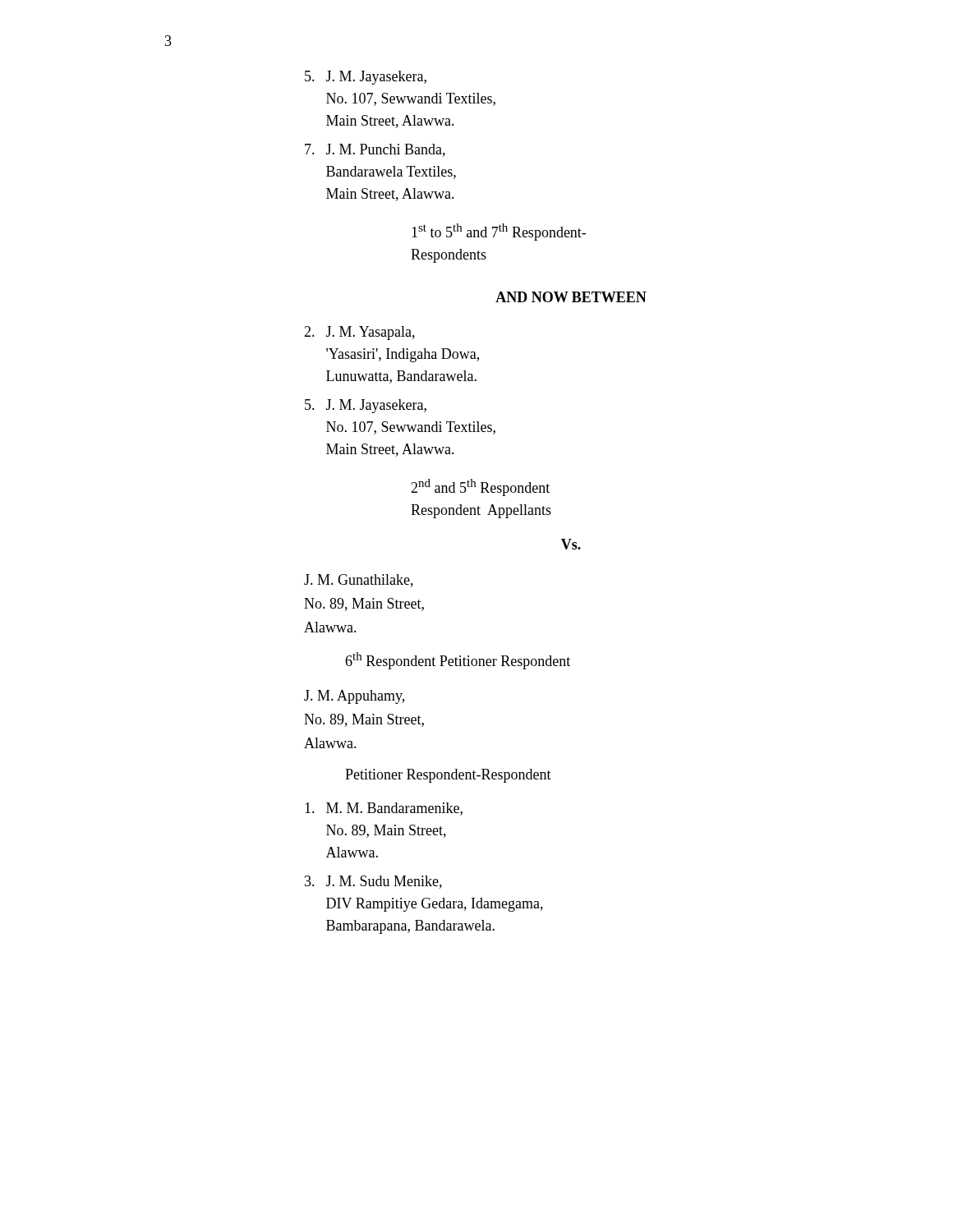Click on the text block starting "Petitioner Respondent-Respondent"
The width and height of the screenshot is (953, 1232).
point(448,774)
